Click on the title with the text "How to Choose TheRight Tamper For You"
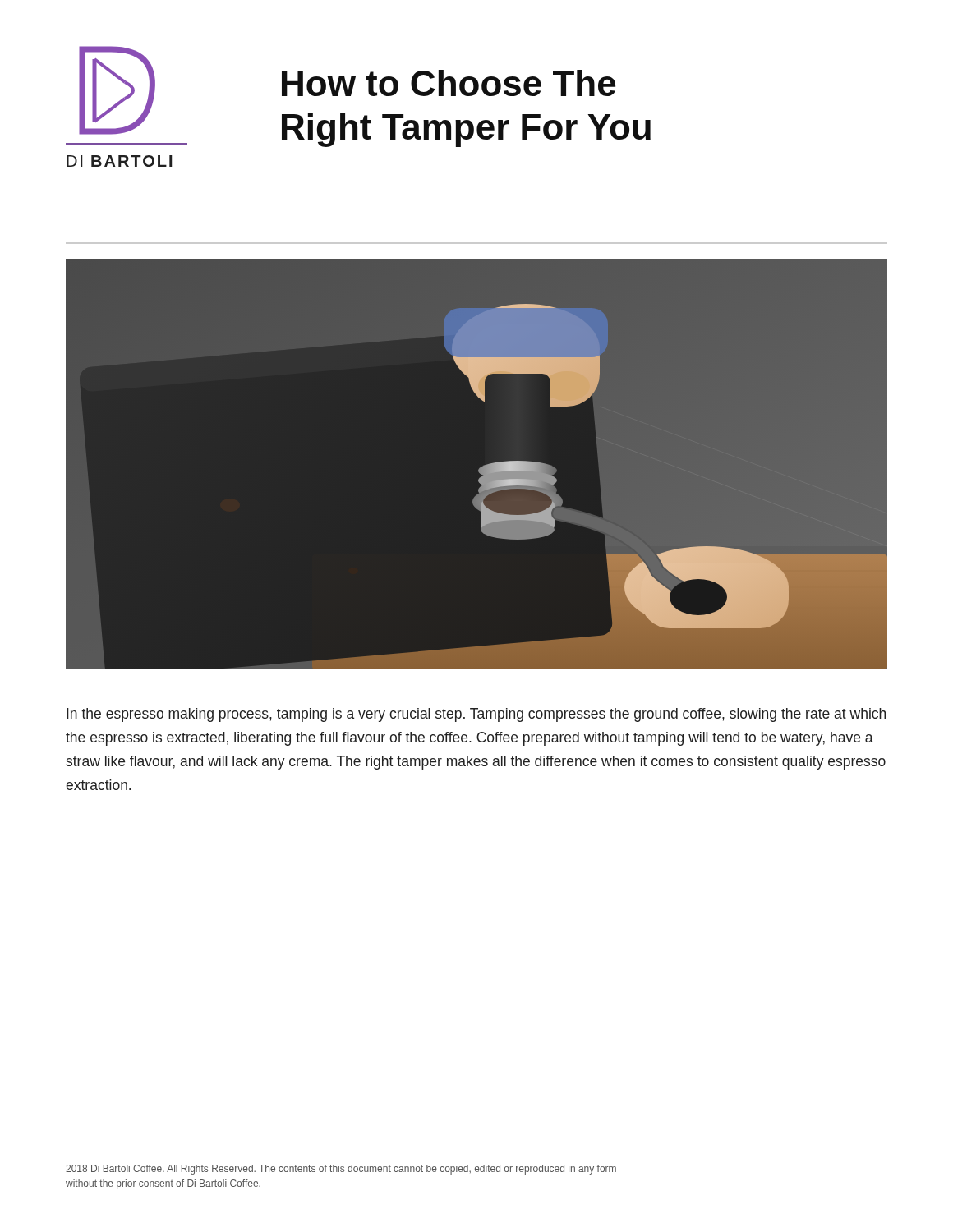This screenshot has width=953, height=1232. coord(583,106)
